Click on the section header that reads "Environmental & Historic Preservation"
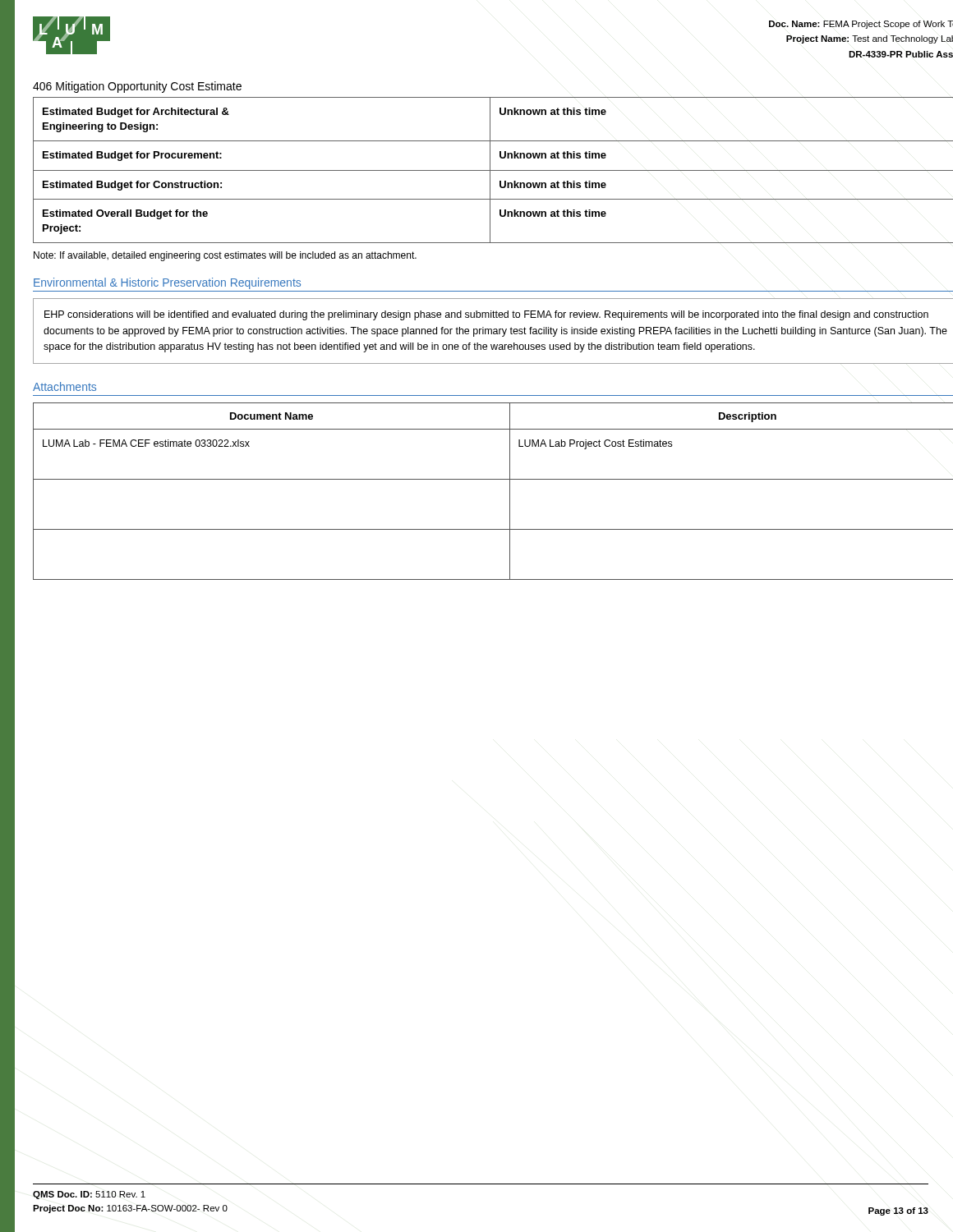 click(167, 283)
